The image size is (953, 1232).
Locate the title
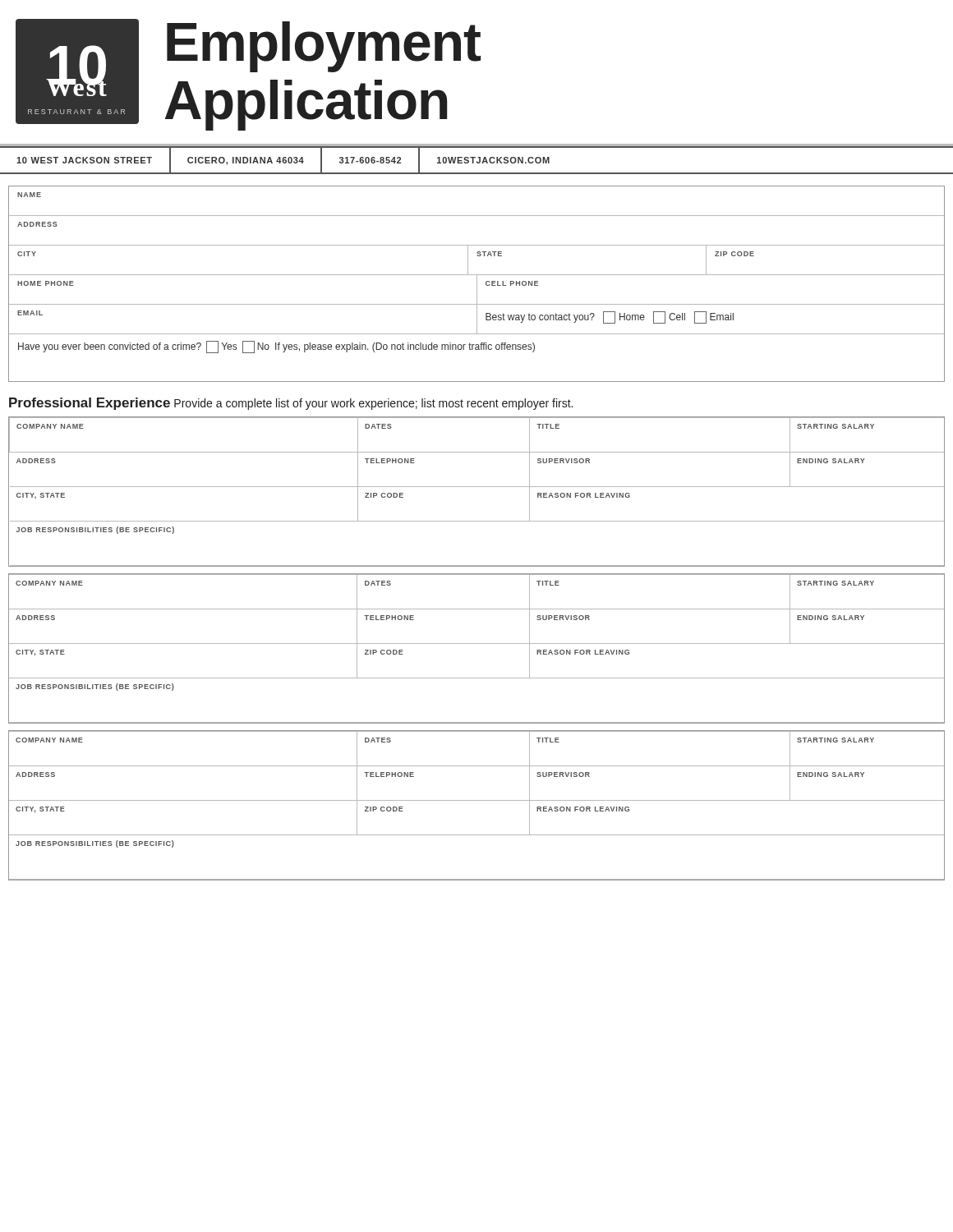click(x=322, y=72)
